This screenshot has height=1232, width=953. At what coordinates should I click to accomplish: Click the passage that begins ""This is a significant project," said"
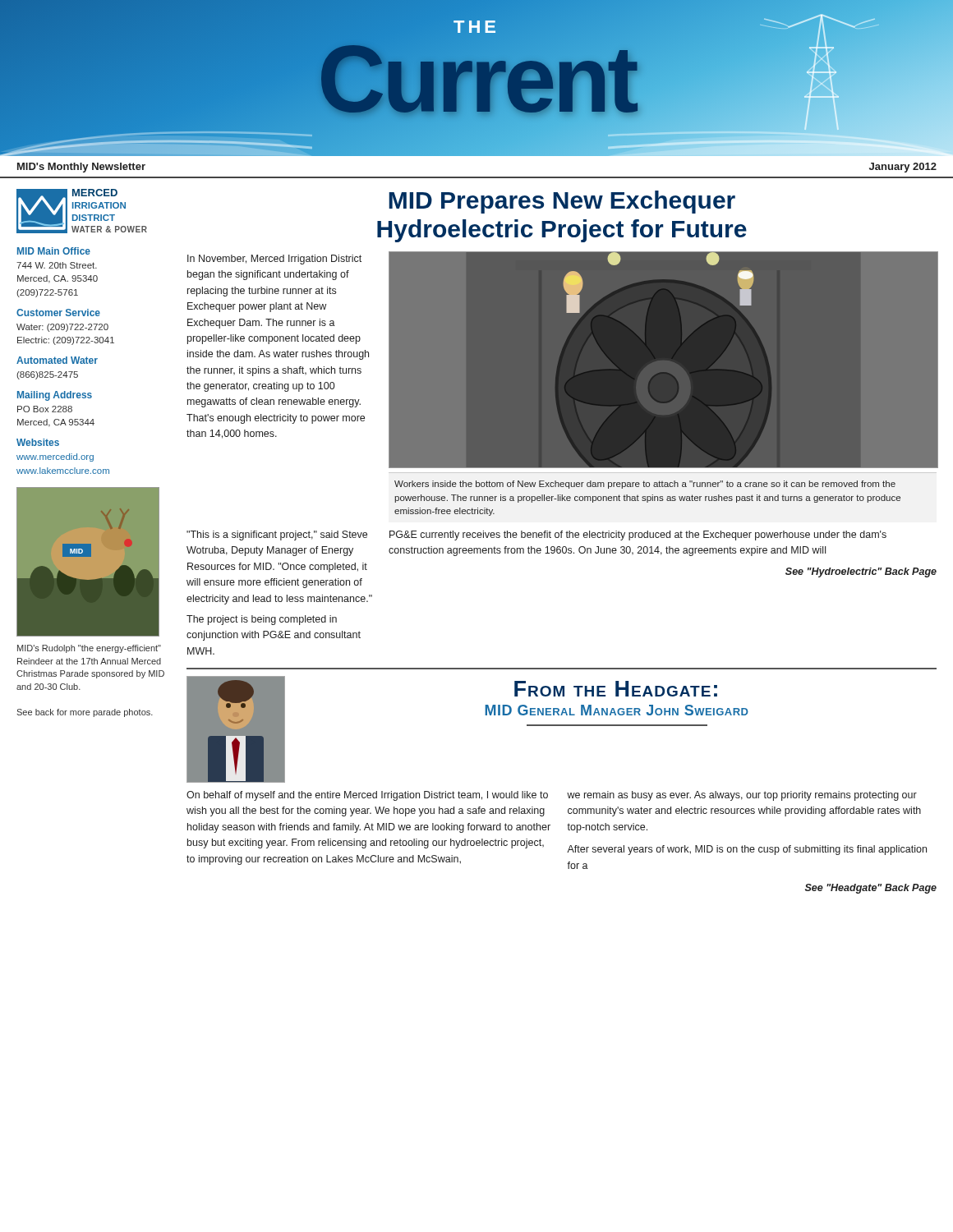(279, 566)
